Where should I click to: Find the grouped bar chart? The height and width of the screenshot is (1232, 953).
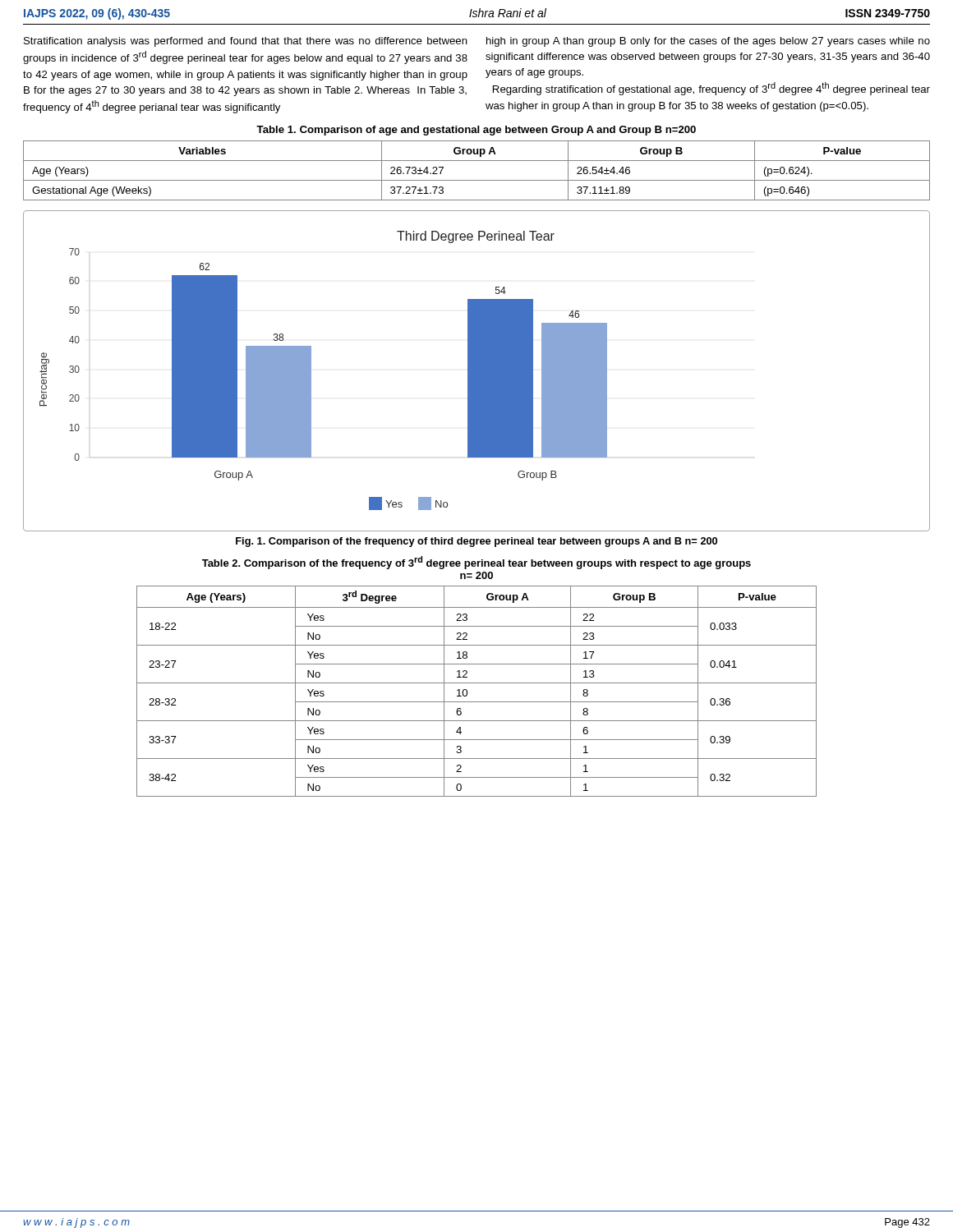[476, 371]
